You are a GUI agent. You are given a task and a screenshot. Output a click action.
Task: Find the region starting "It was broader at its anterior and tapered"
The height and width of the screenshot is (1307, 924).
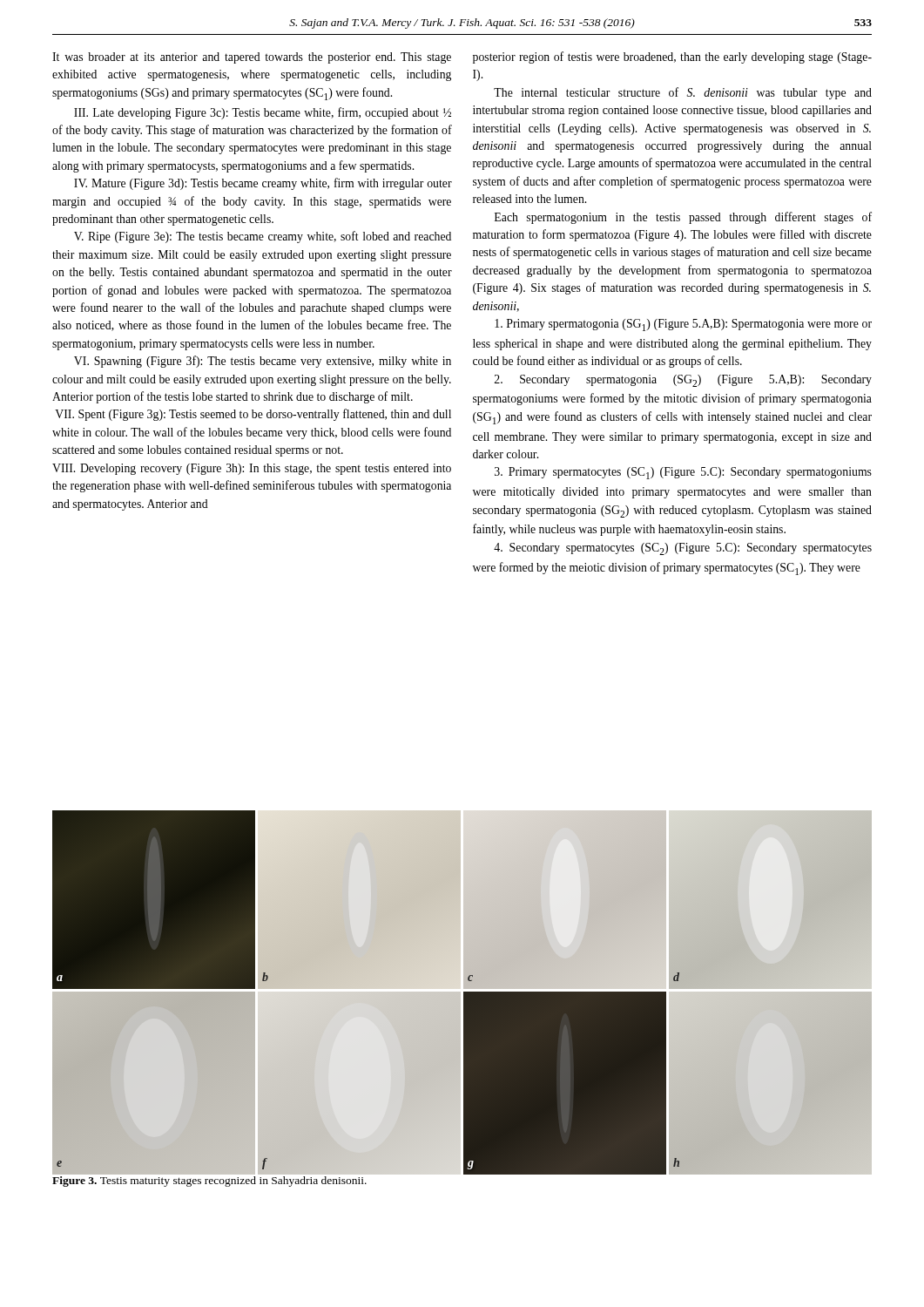252,281
